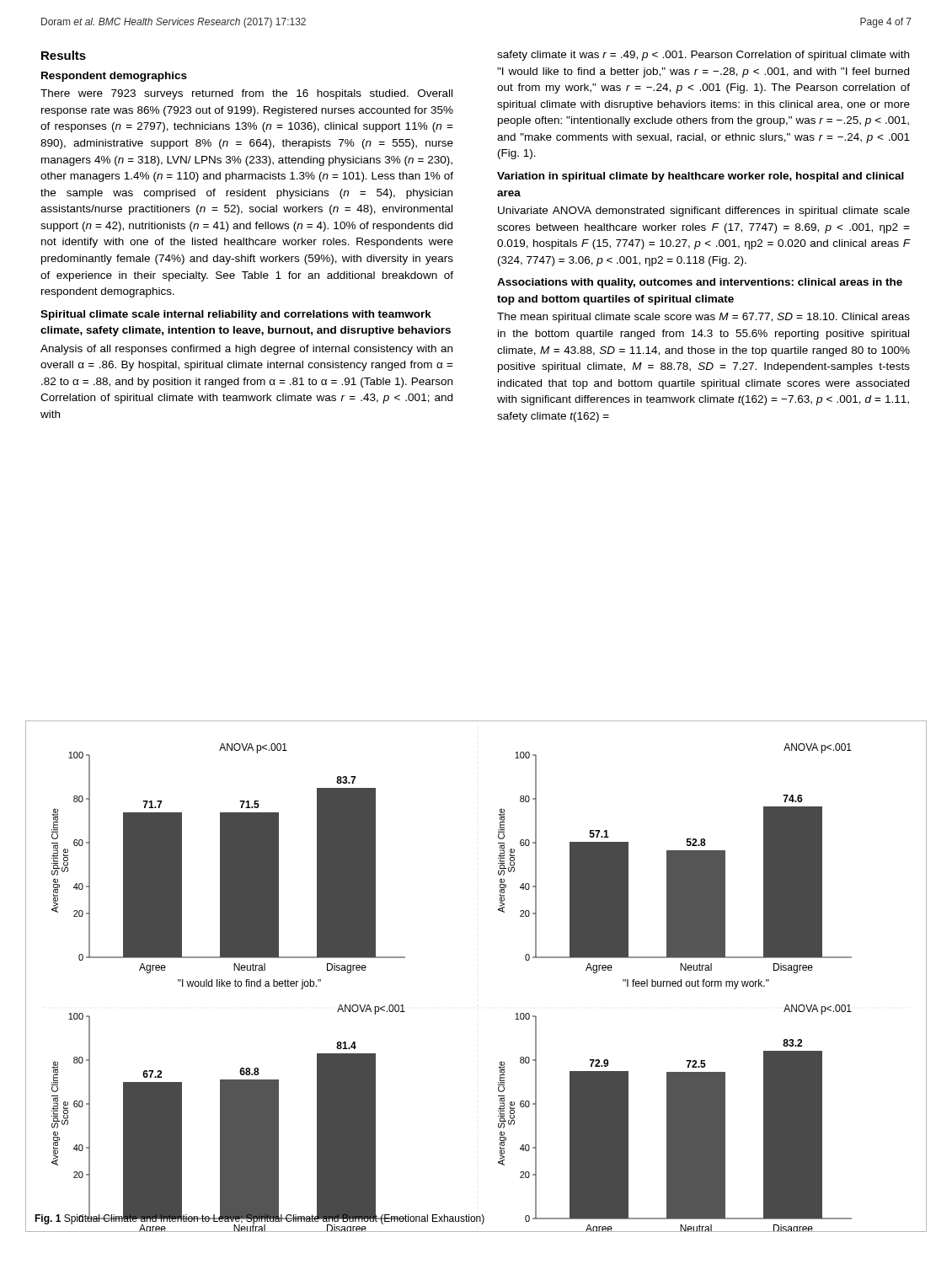Click on the block starting "Spiritual climate scale internal"
Viewport: 952px width, 1264px height.
click(246, 322)
